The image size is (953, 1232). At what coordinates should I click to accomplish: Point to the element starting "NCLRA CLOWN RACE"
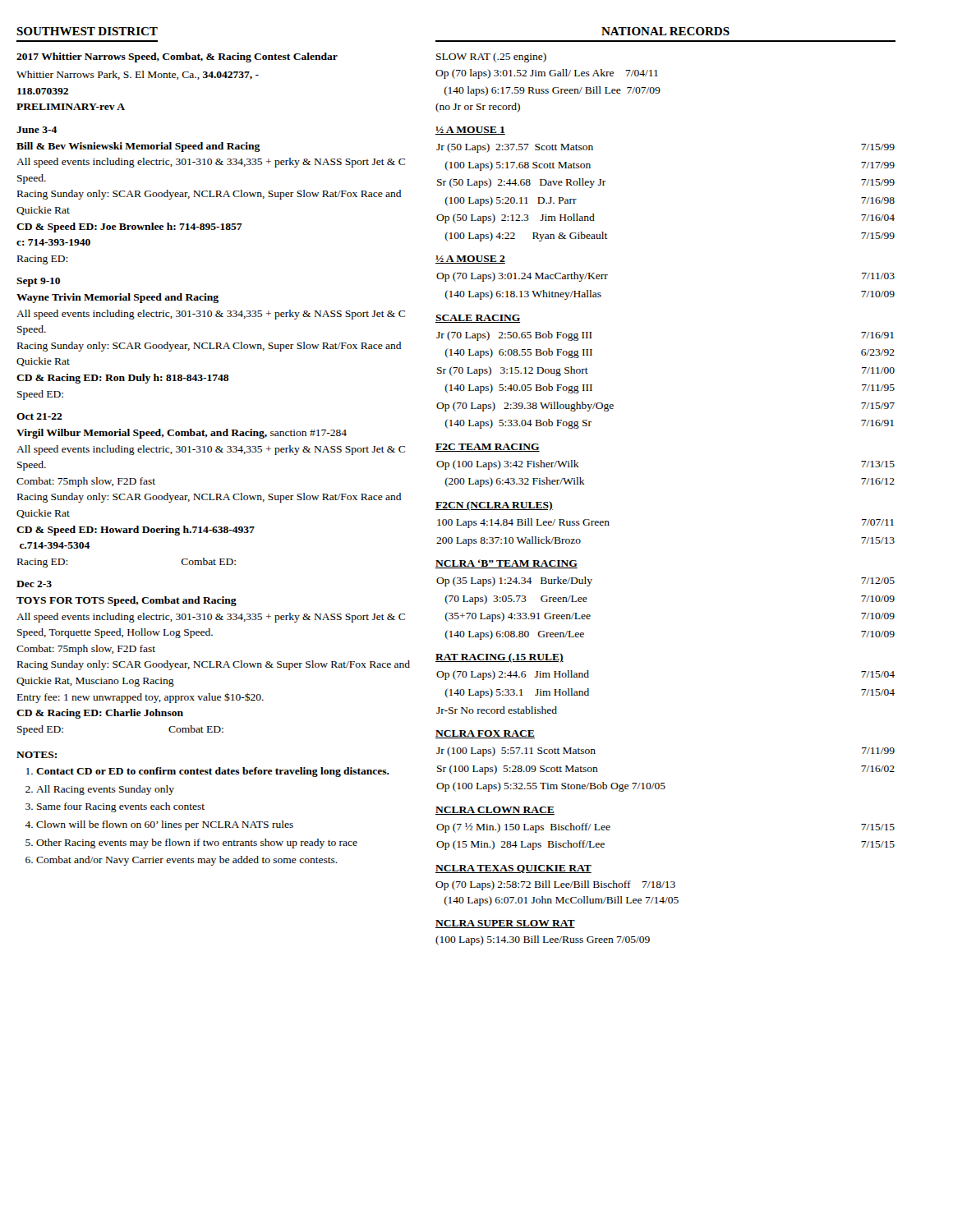[495, 809]
